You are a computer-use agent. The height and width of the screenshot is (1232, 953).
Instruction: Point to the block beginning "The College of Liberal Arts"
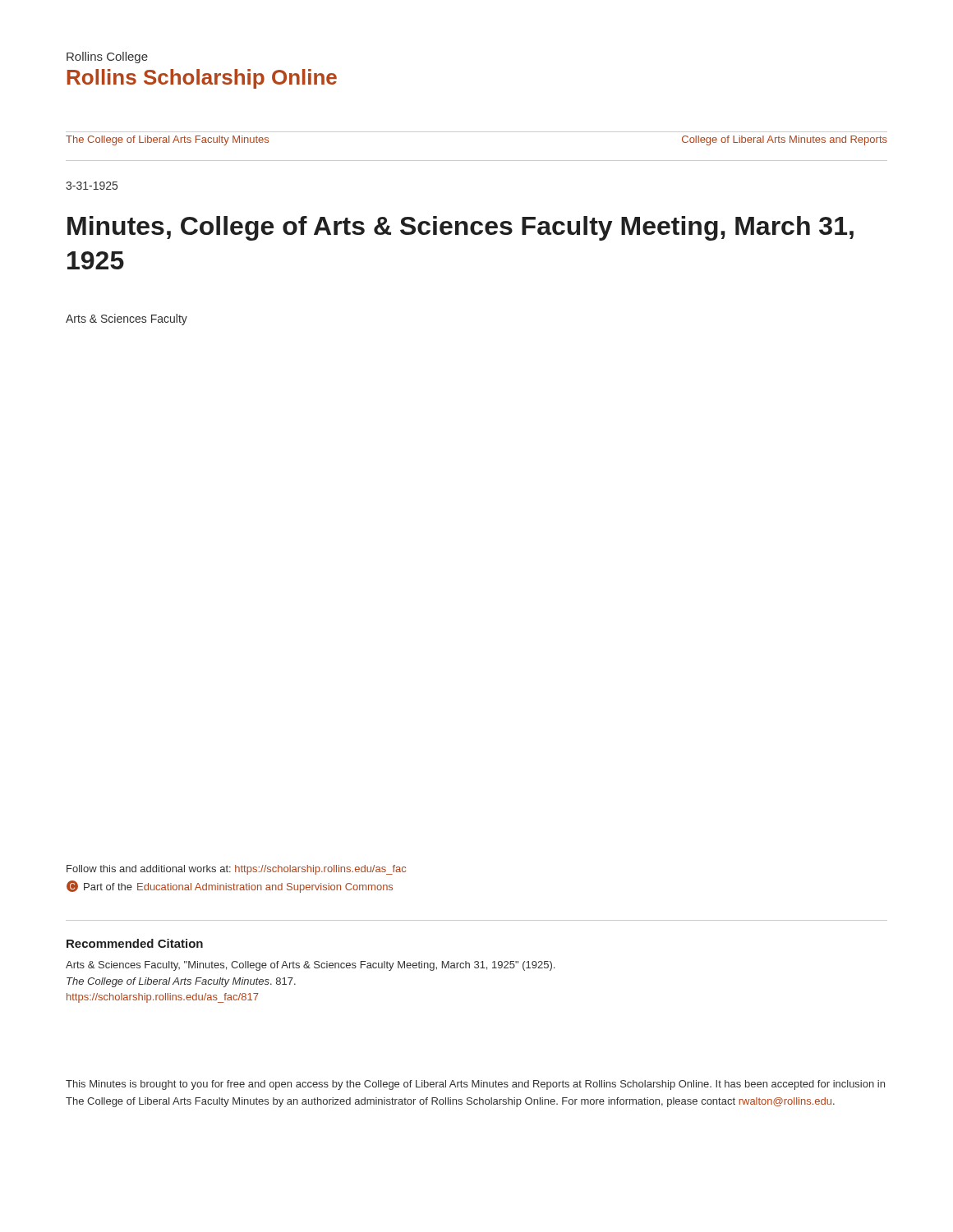pyautogui.click(x=476, y=139)
